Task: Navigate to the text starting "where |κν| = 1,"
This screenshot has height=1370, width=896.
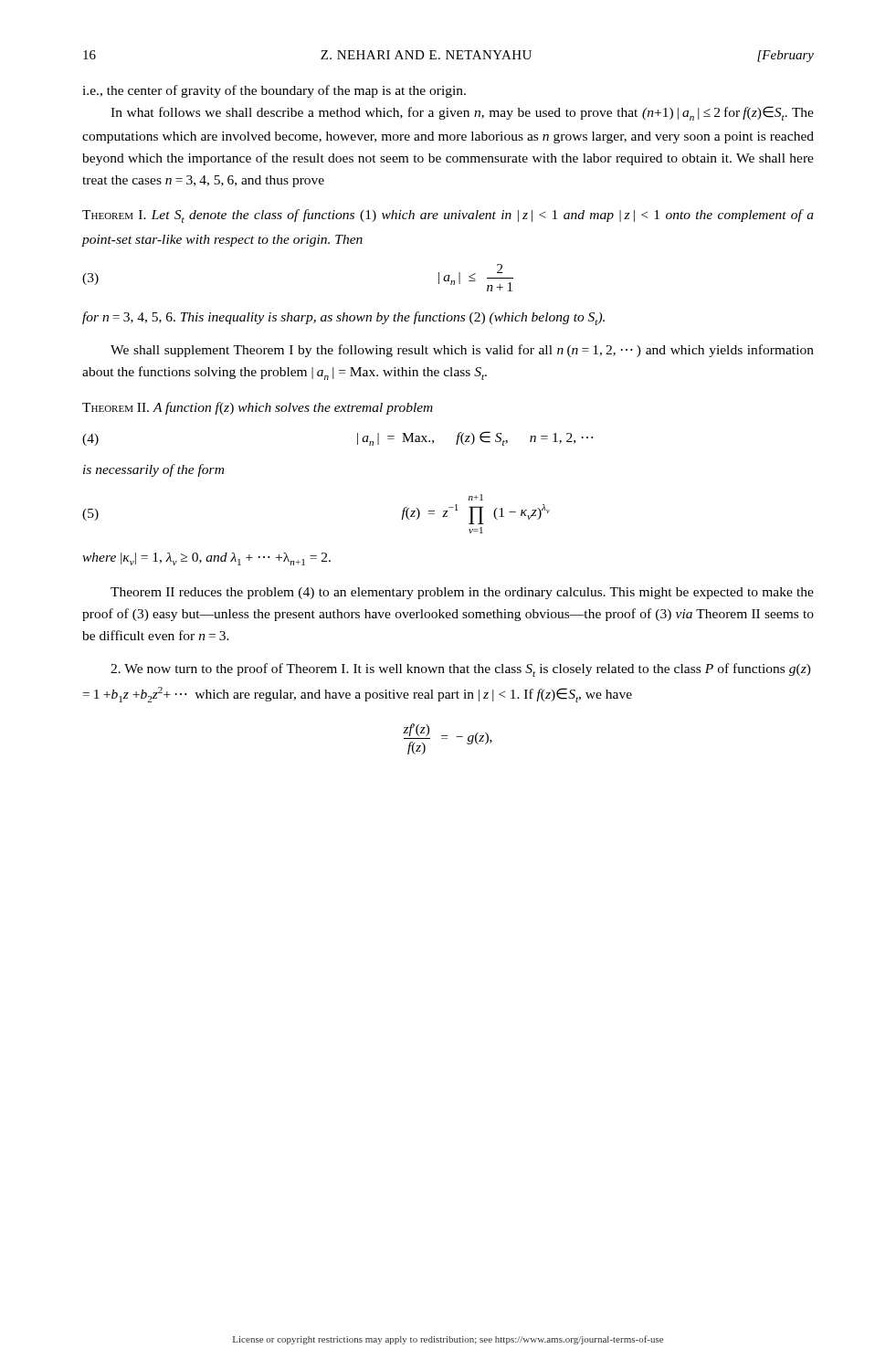Action: [206, 559]
